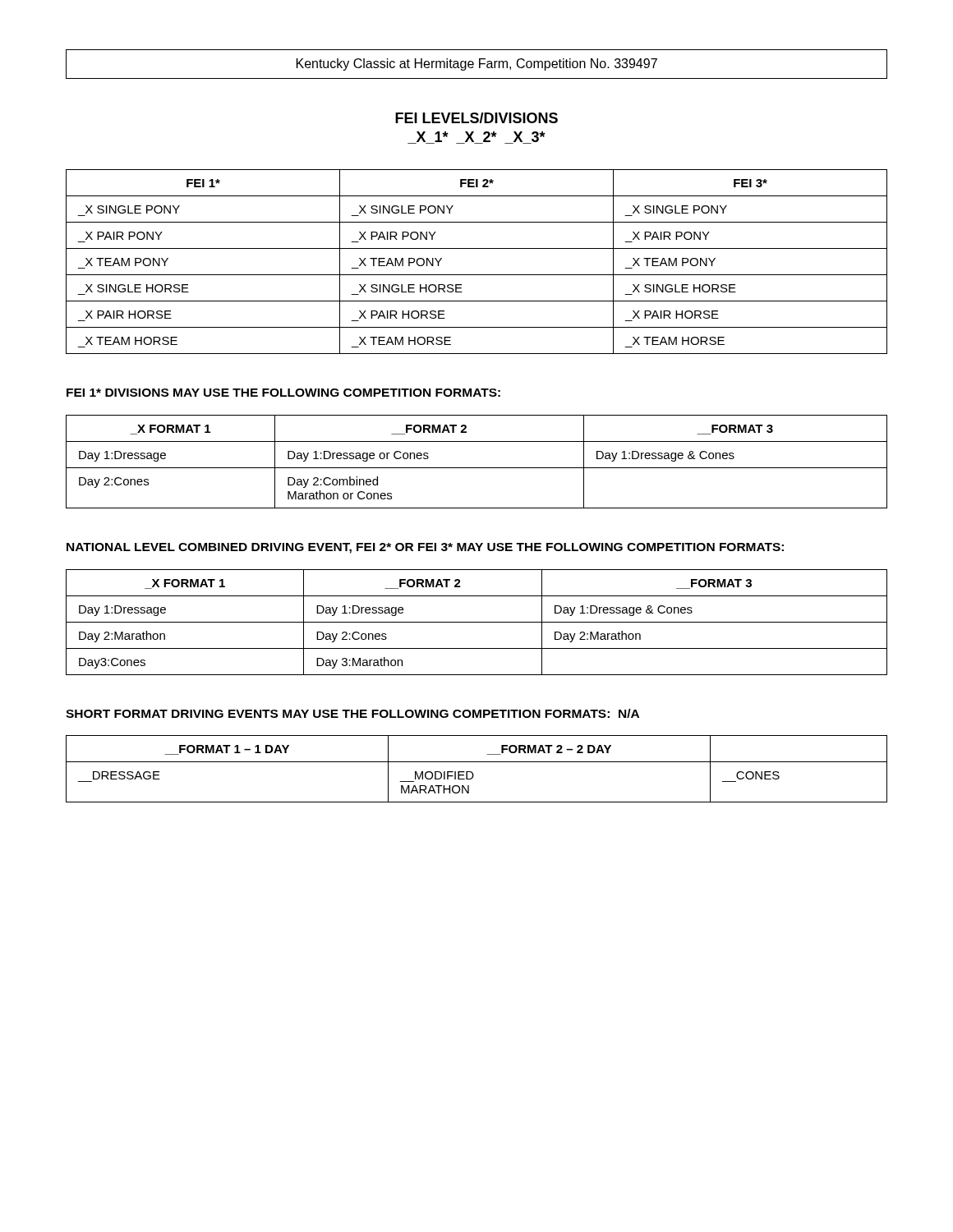Find the text block starting "FEI LEVELS/DIVISIONS _X_1* _X_2* _X_3*"
This screenshot has height=1232, width=953.
pos(476,127)
